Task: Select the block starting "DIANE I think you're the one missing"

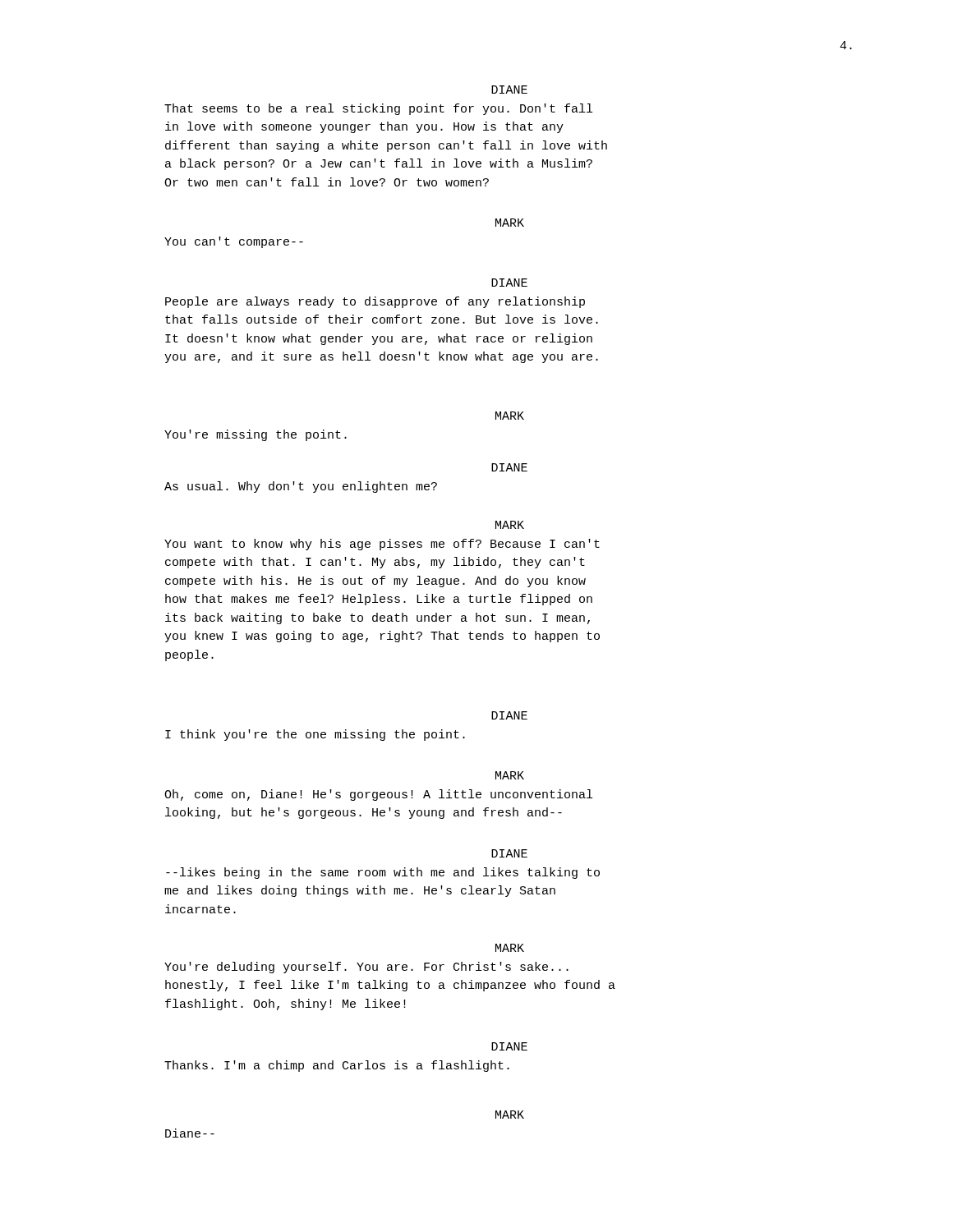Action: coord(509,727)
